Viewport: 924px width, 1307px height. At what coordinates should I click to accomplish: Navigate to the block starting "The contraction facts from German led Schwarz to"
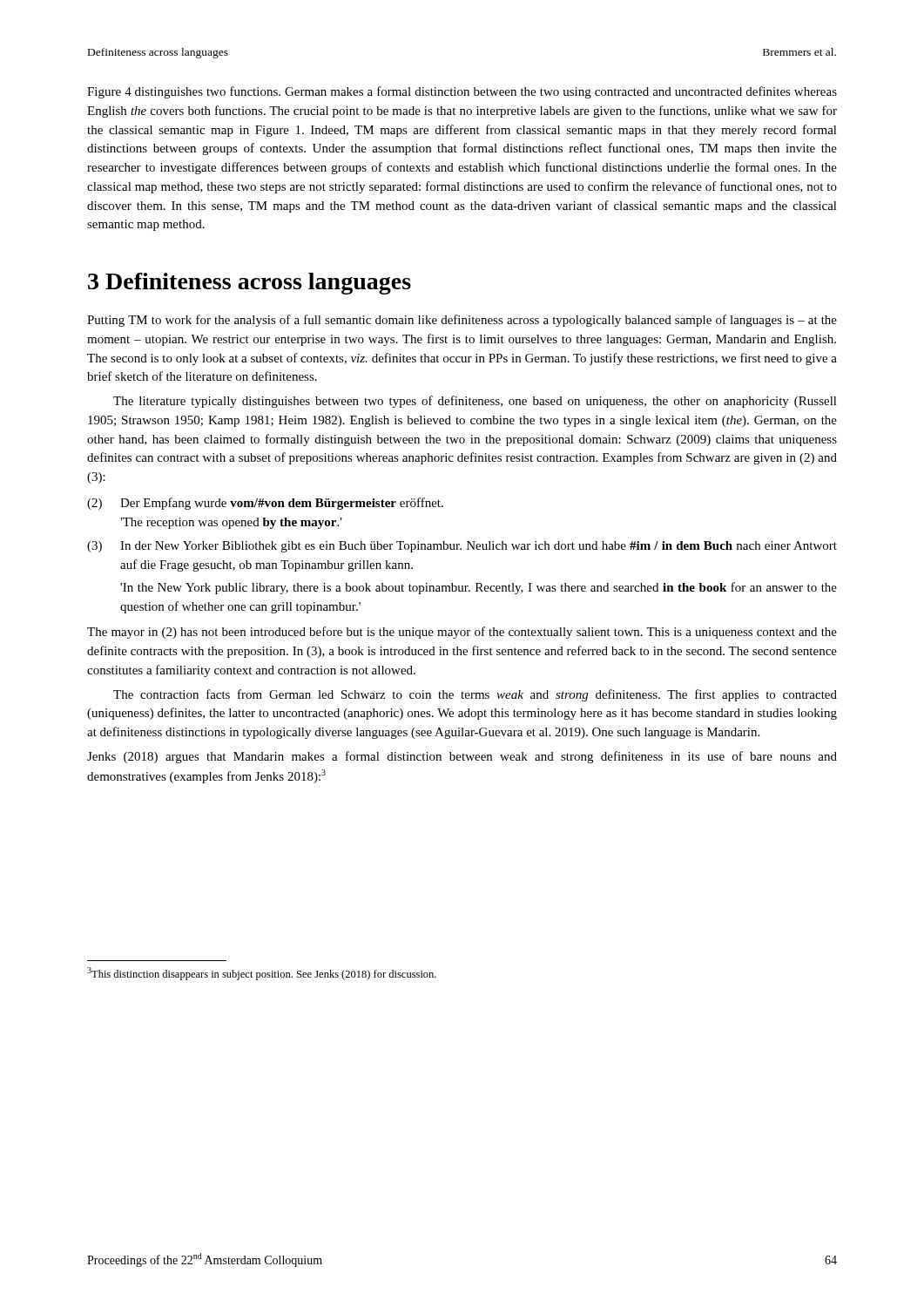(x=462, y=714)
